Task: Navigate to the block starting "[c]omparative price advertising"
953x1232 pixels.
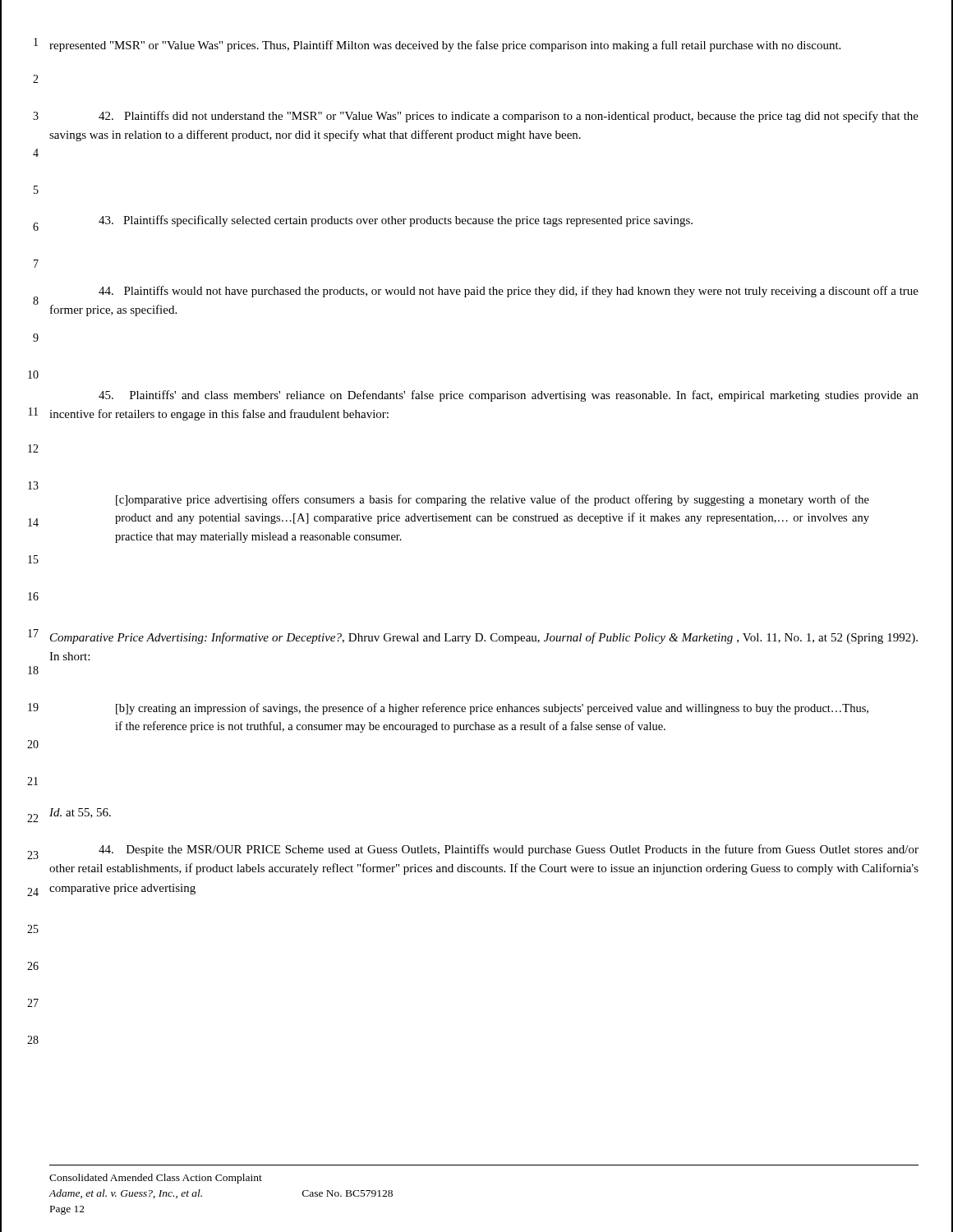Action: click(x=492, y=518)
